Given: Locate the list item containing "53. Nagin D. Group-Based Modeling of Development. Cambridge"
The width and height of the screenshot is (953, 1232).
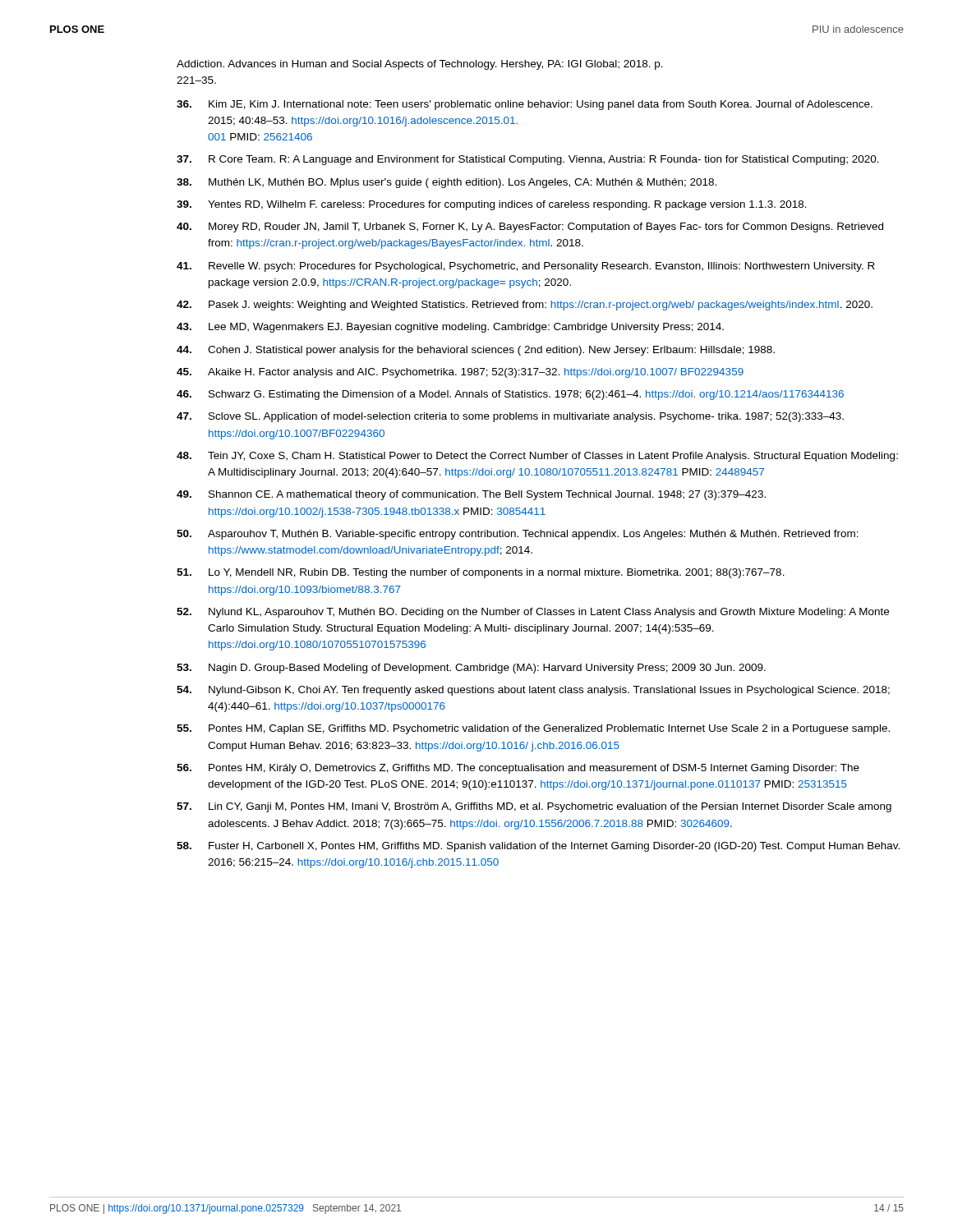Looking at the screenshot, I should tap(540, 667).
